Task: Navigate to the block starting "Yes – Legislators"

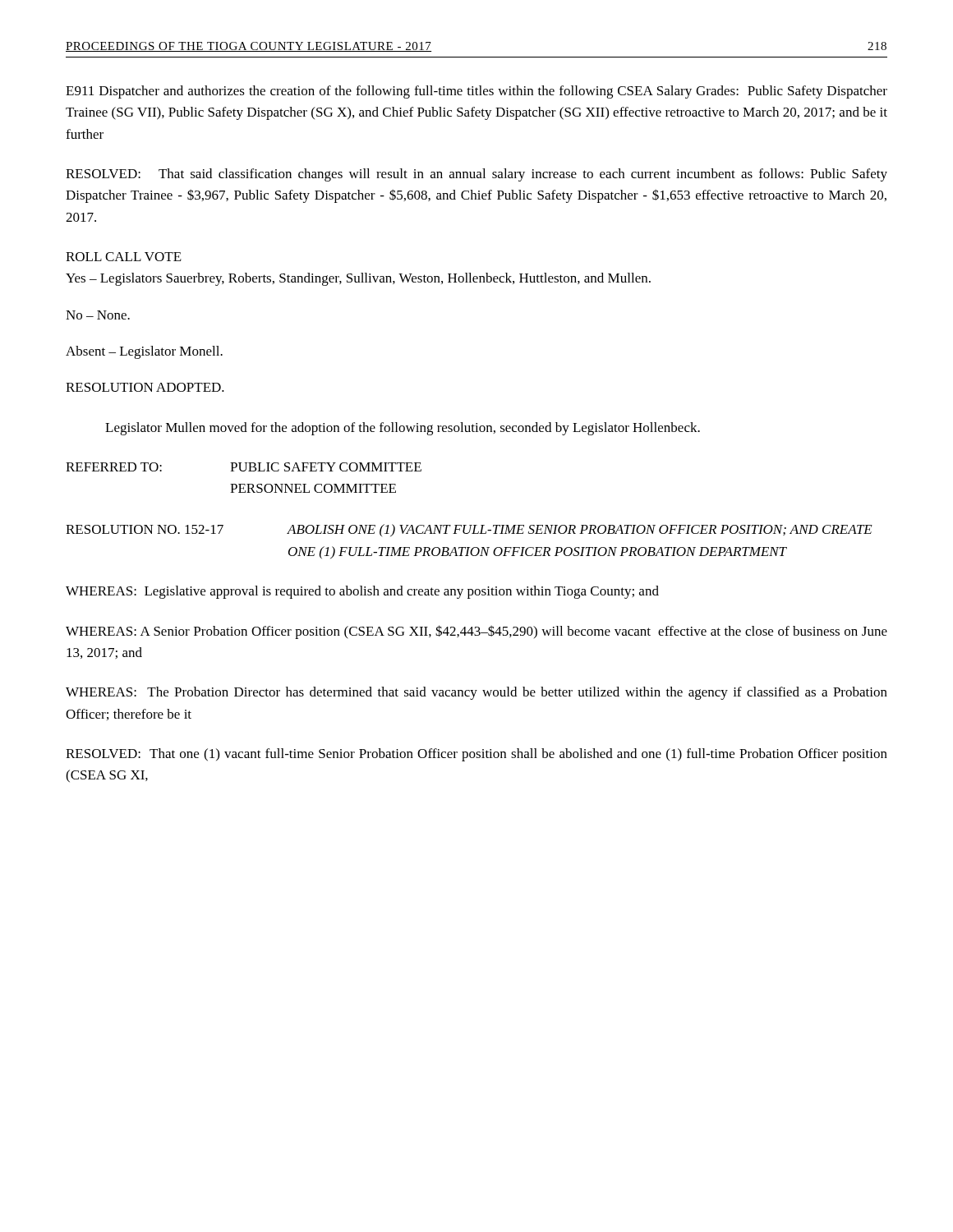Action: click(359, 278)
